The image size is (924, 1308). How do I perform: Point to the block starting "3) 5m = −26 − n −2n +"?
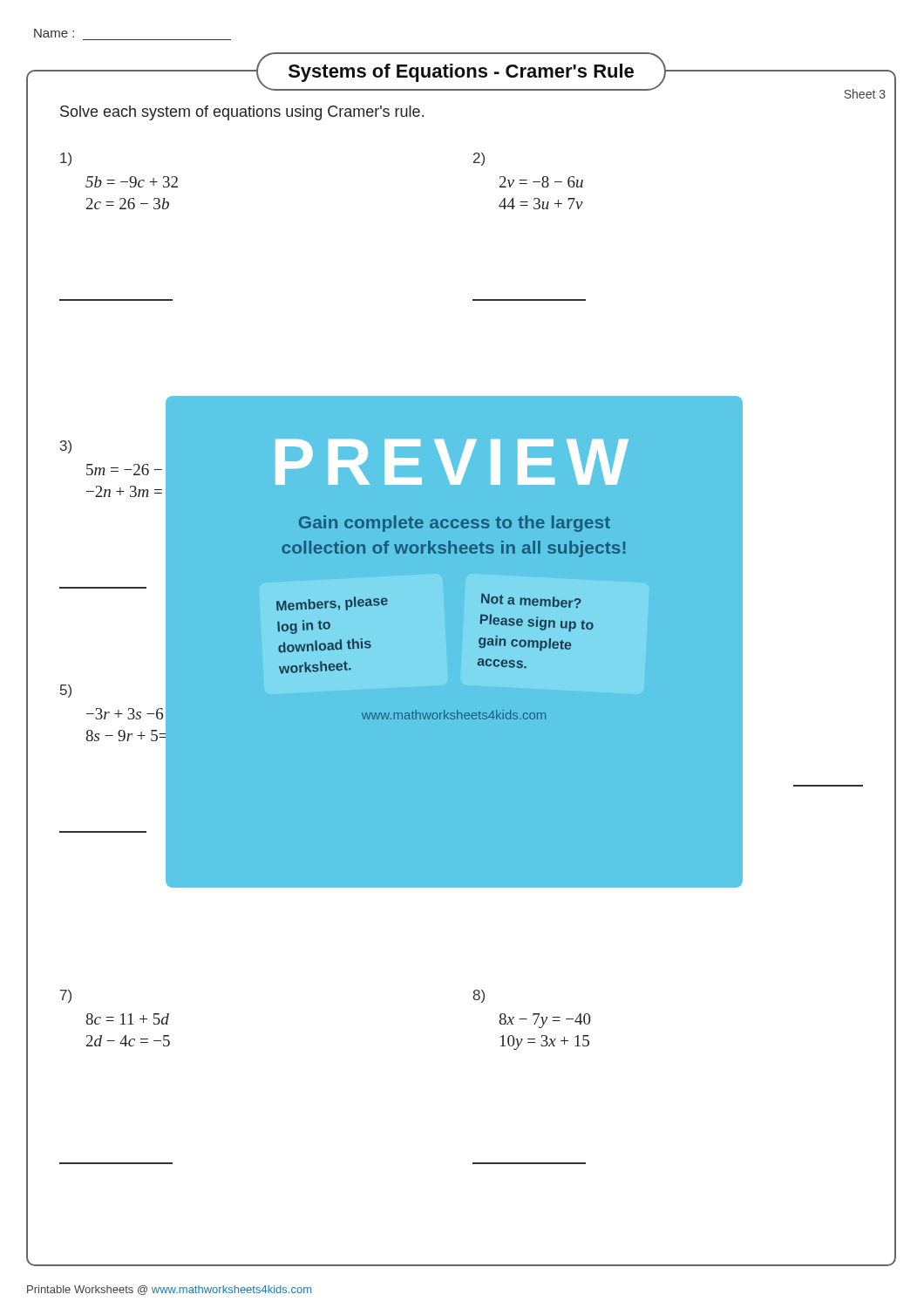pos(126,513)
